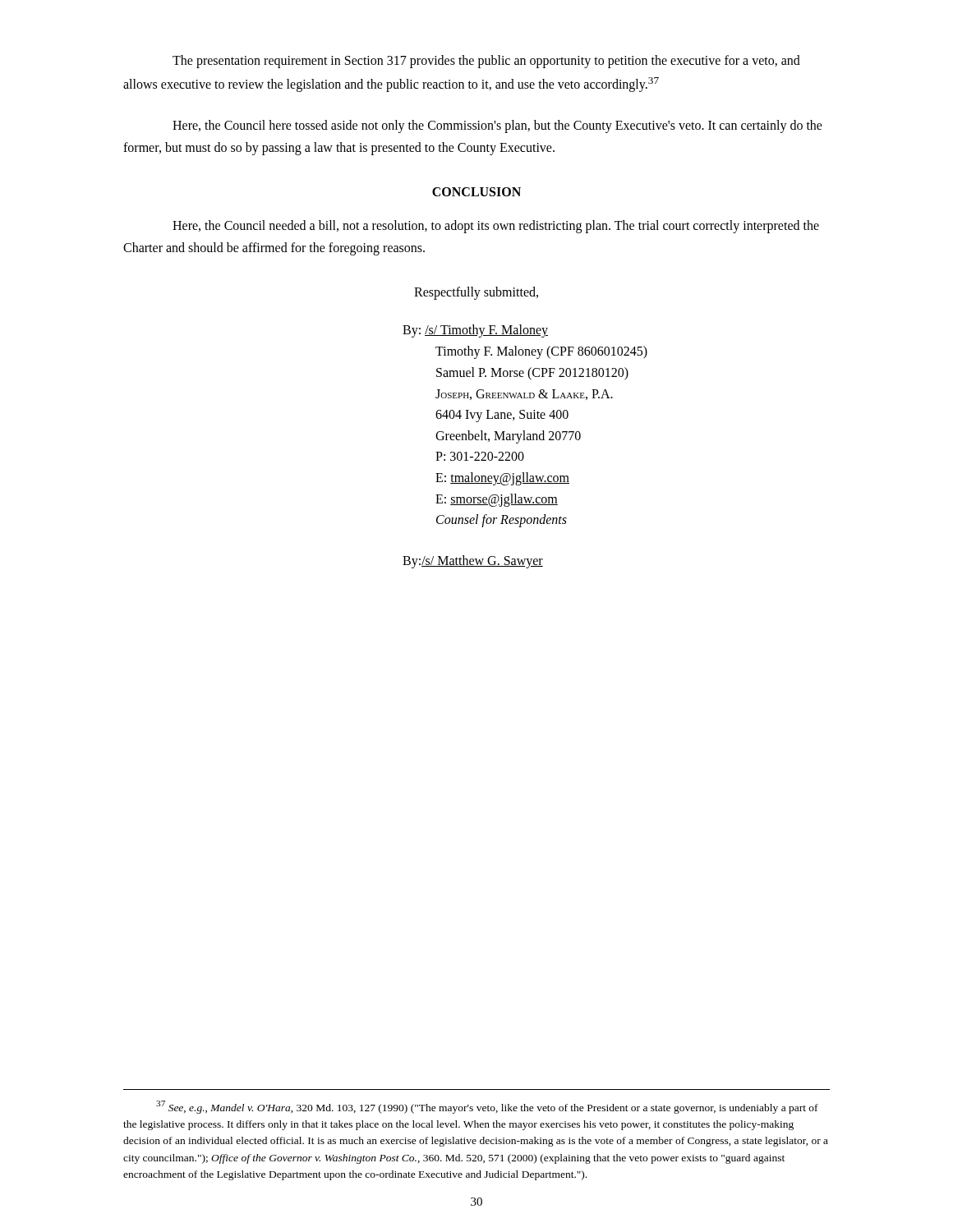Select the text block that reads "By: /s/ Timothy F. Maloney Timothy F. Maloney"
This screenshot has height=1232, width=953.
(475, 331)
